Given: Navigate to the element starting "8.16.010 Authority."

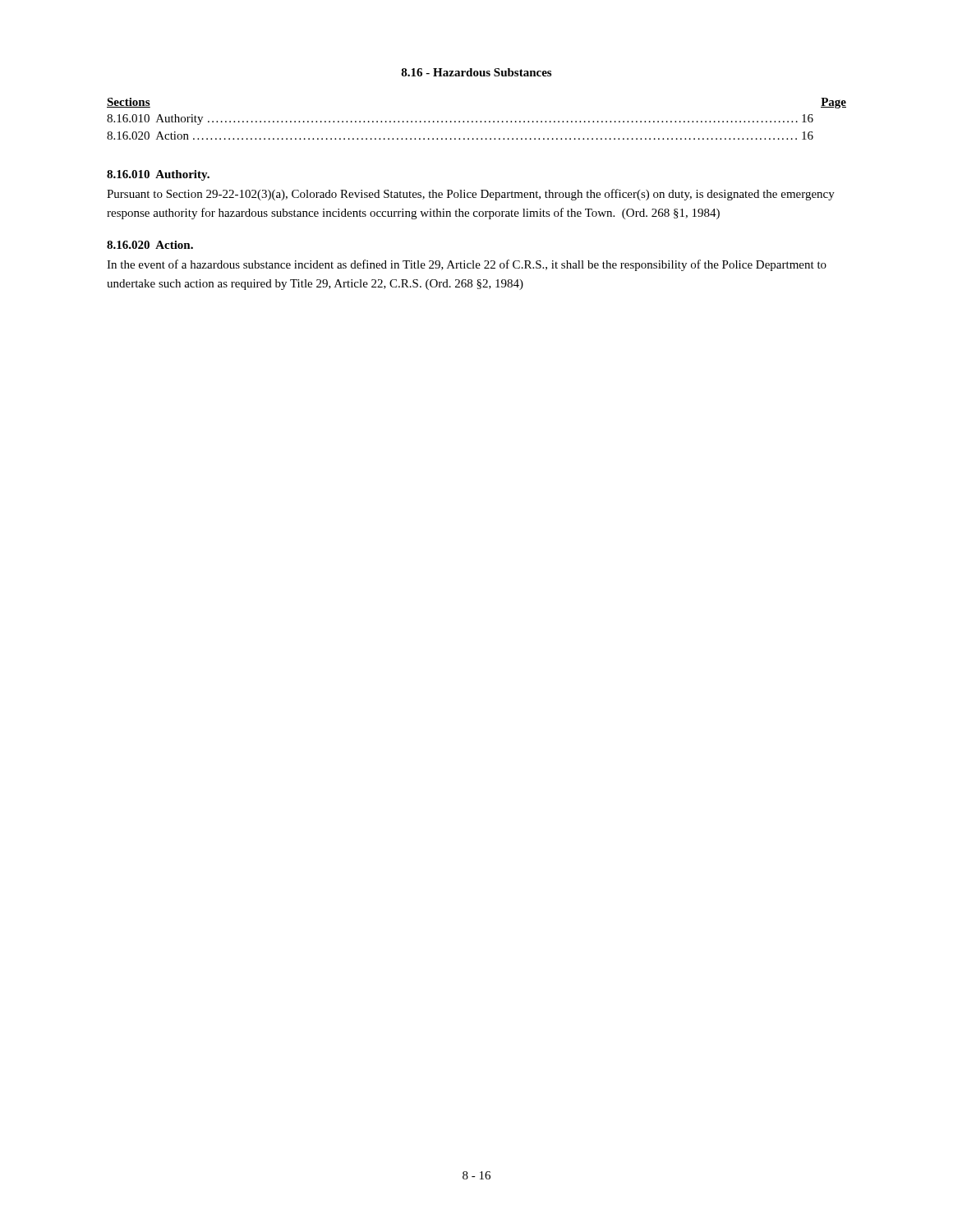Looking at the screenshot, I should click(158, 174).
